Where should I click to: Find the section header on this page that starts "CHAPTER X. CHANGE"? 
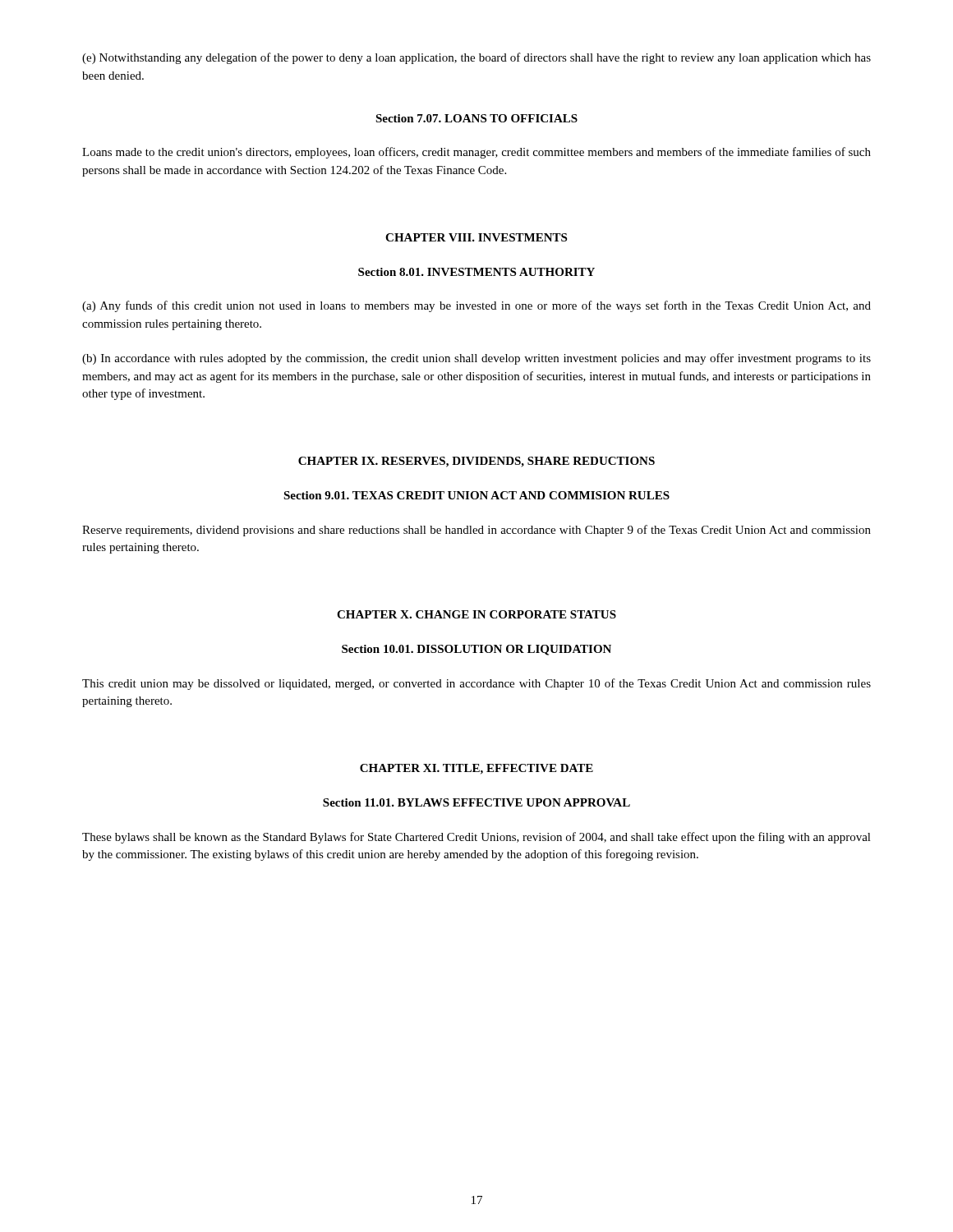[476, 615]
